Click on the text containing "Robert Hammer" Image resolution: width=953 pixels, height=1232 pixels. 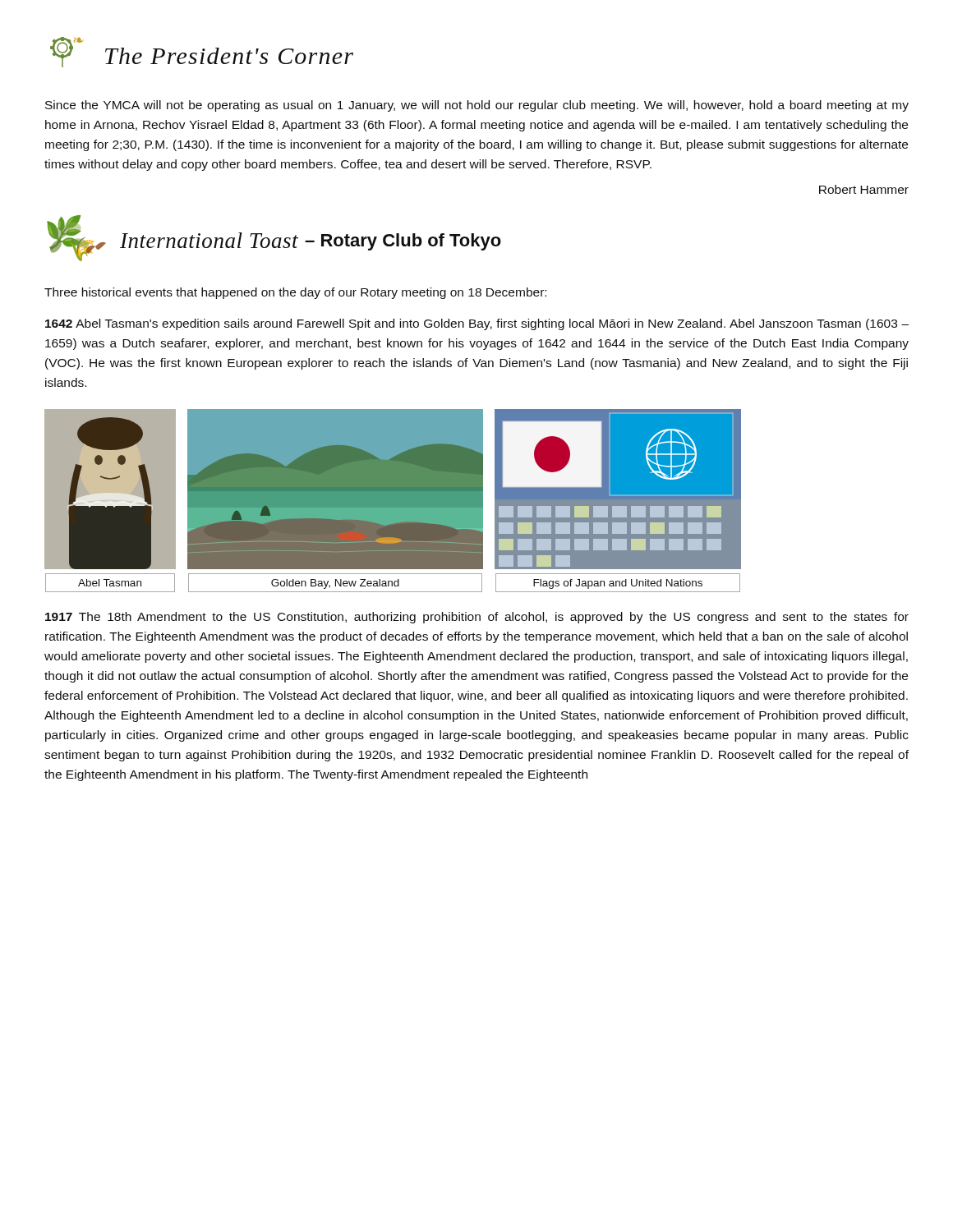[863, 189]
